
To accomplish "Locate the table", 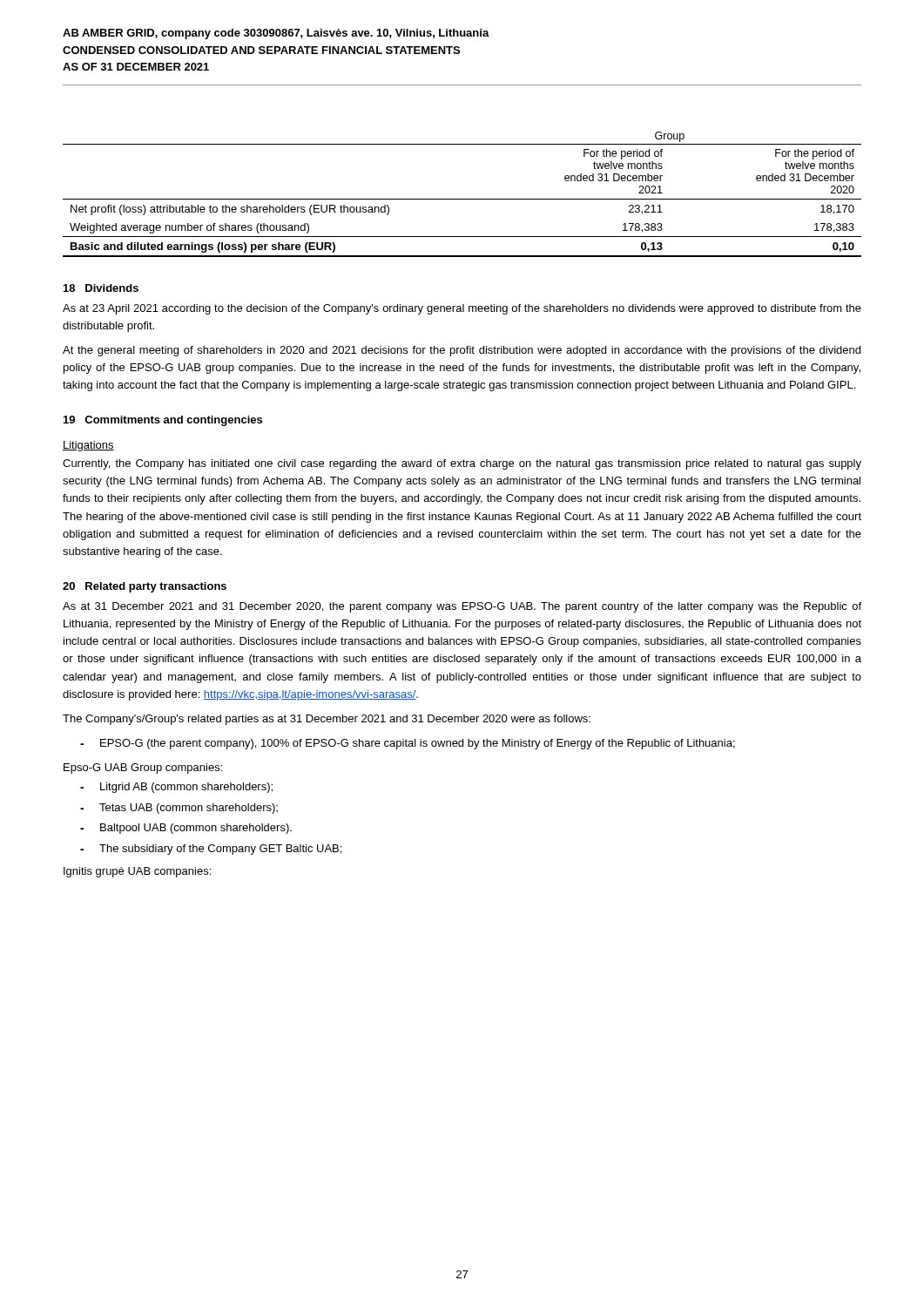I will 462,192.
